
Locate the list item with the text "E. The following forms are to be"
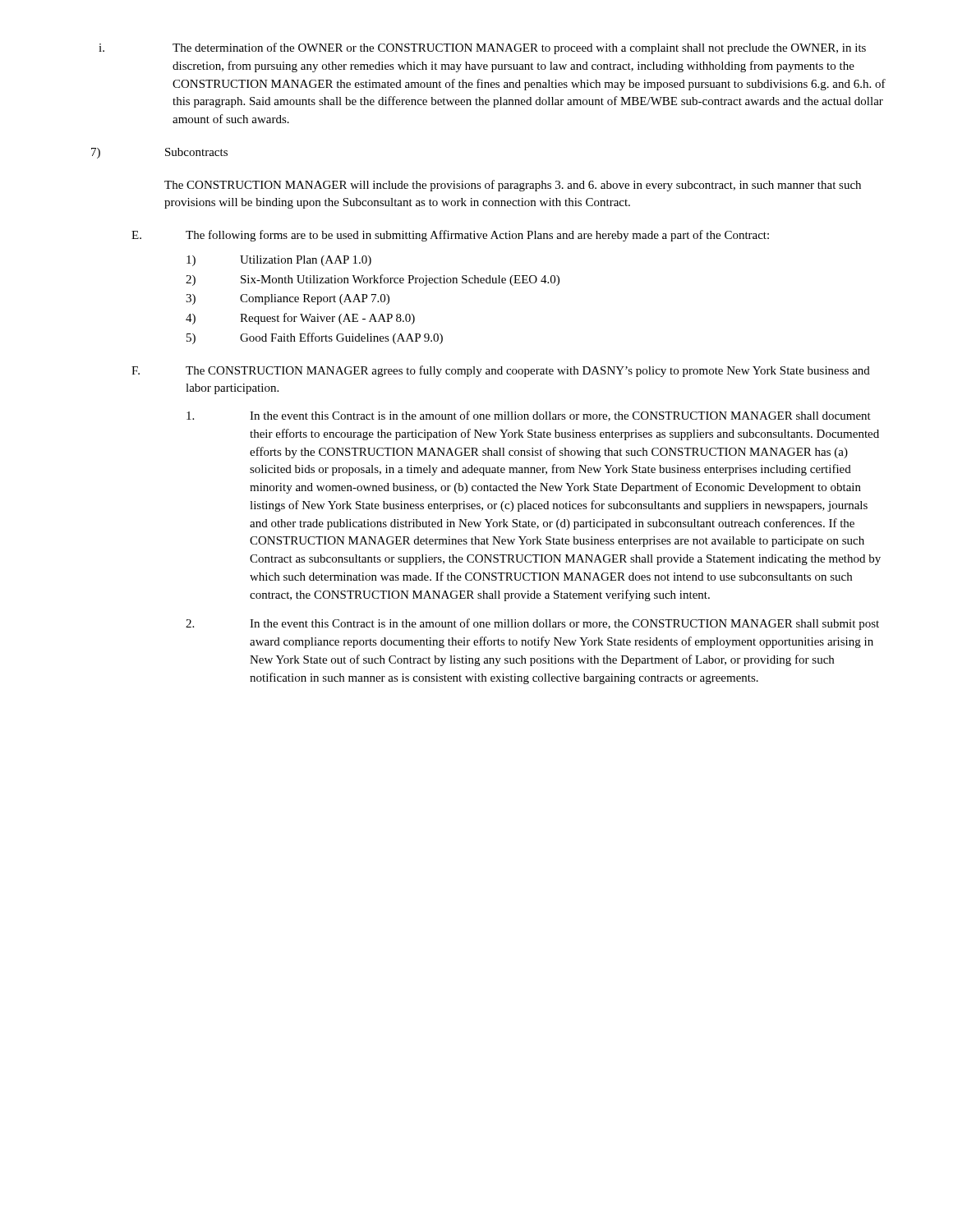[x=509, y=236]
